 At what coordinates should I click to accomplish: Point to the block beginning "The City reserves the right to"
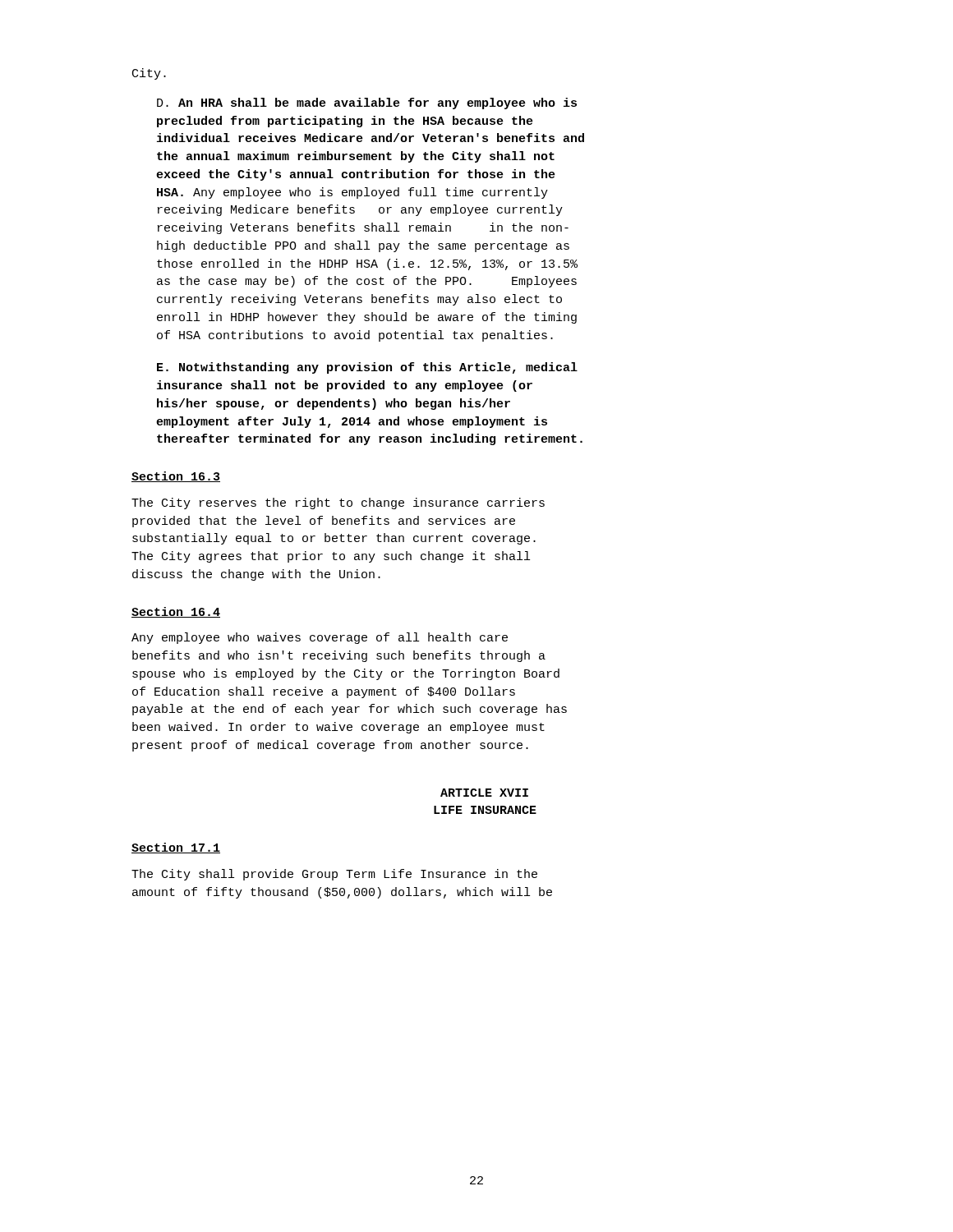tap(339, 539)
